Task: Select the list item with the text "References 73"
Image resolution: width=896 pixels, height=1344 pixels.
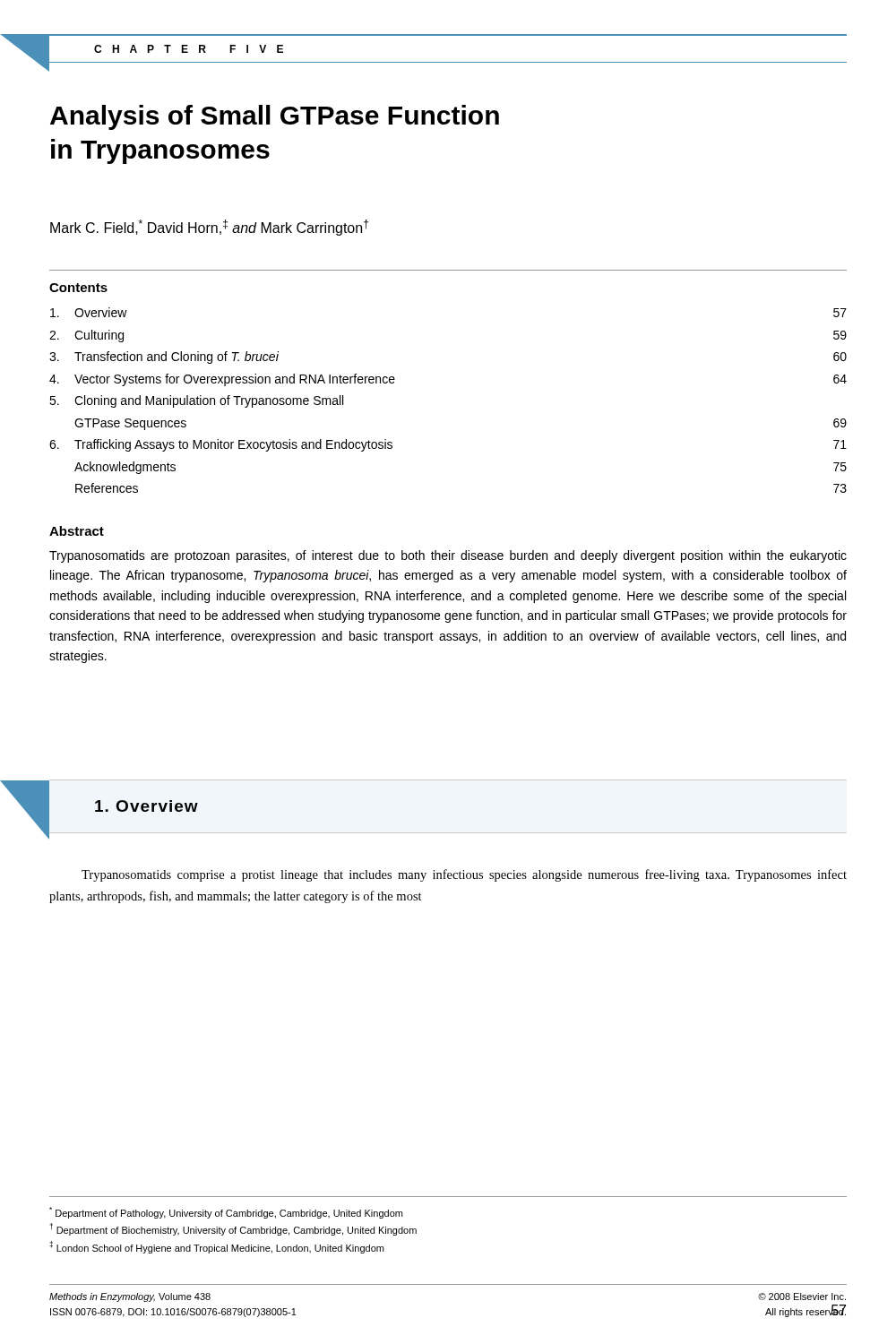Action: 109,489
